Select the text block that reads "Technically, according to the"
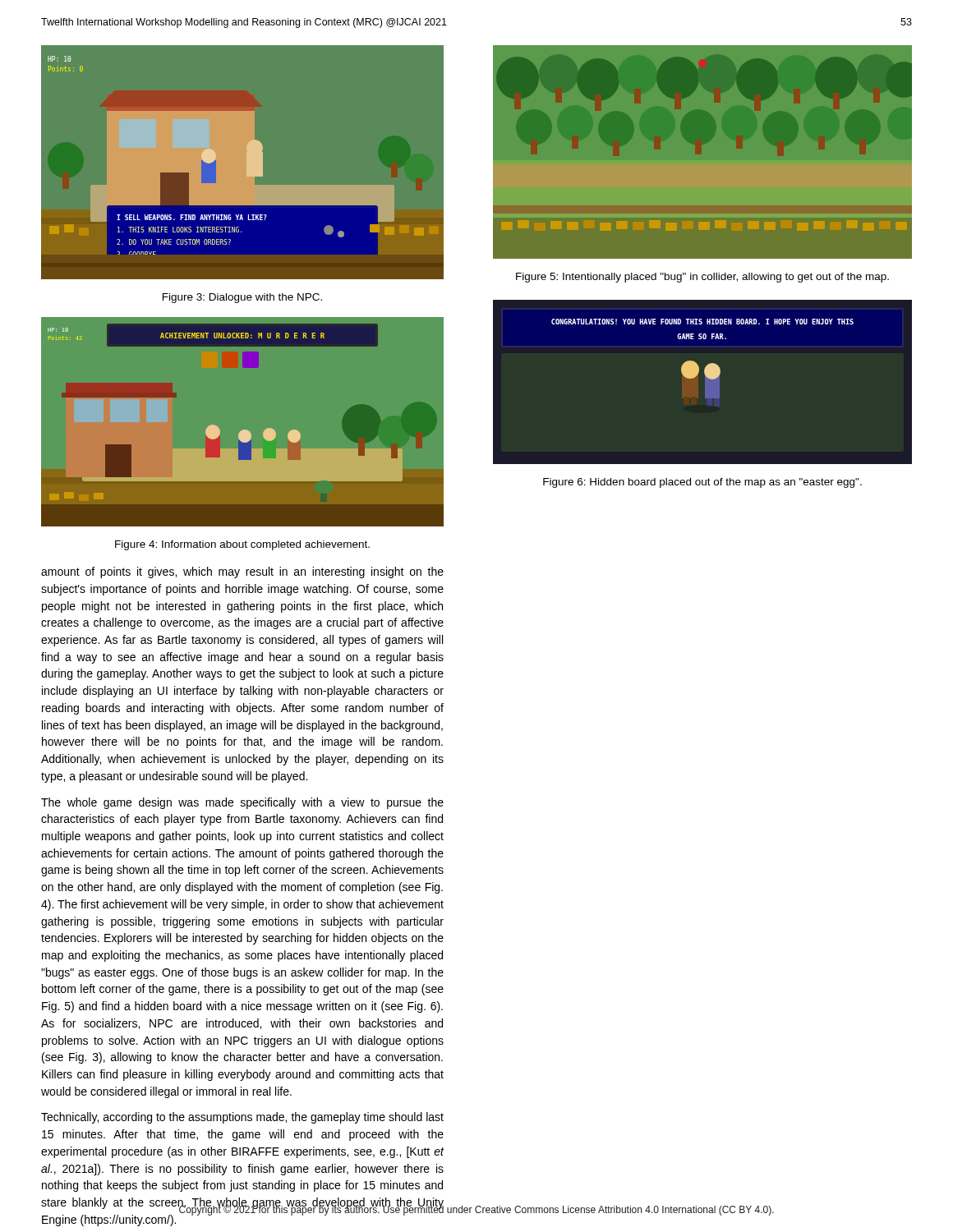This screenshot has width=953, height=1232. pyautogui.click(x=242, y=1168)
